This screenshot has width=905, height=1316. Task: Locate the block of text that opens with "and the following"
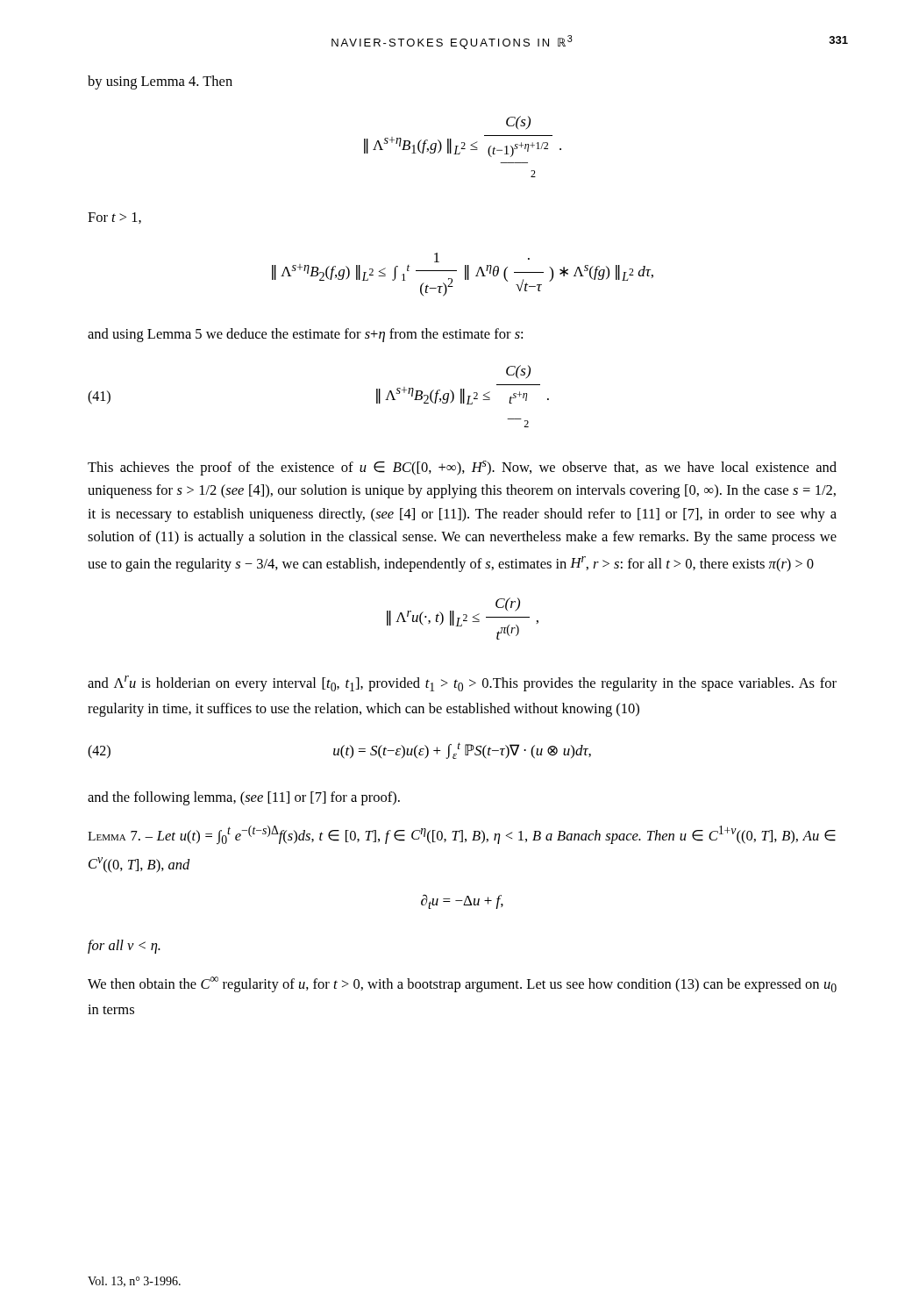coord(244,797)
